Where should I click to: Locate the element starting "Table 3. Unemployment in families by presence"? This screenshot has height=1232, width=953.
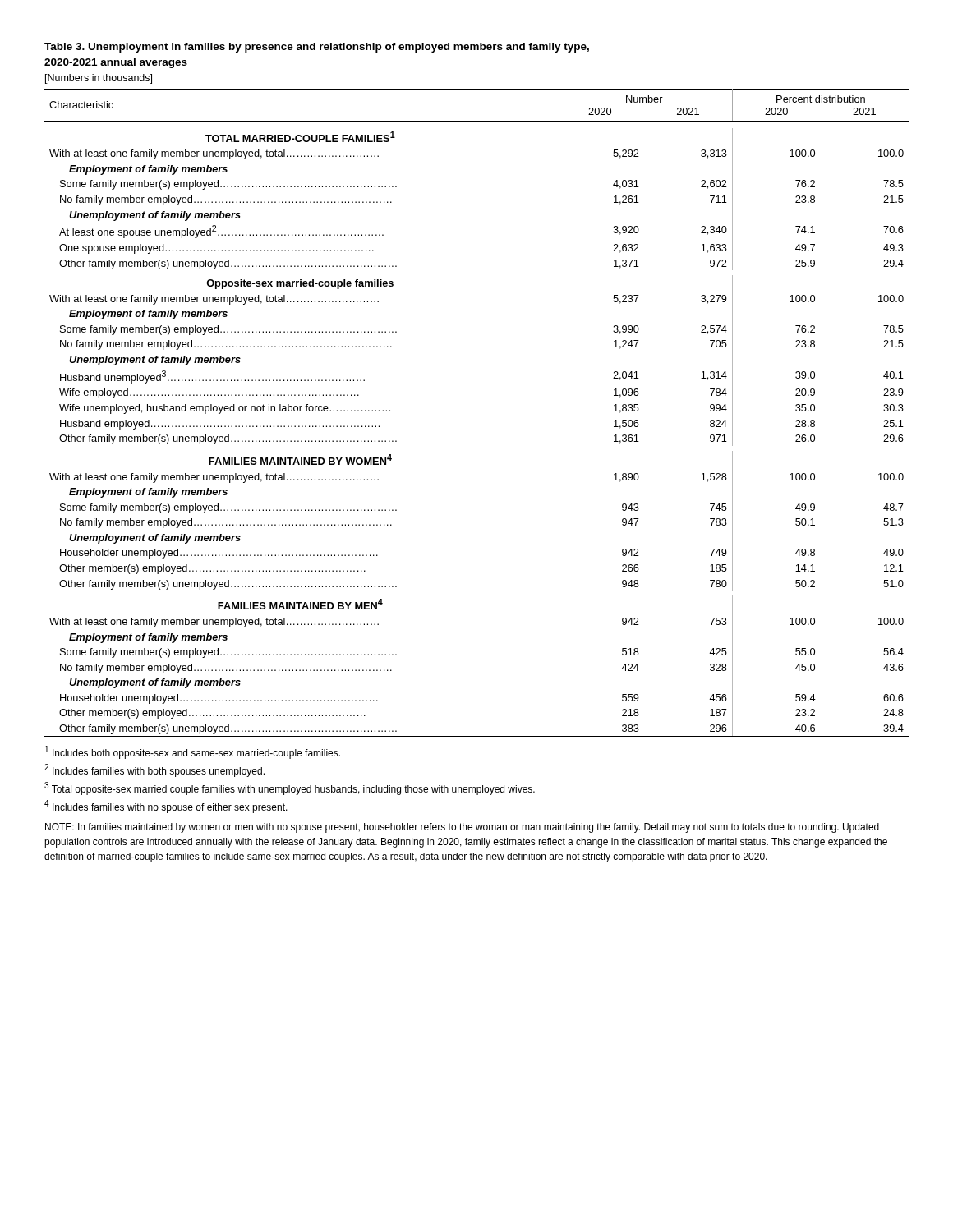tap(476, 55)
